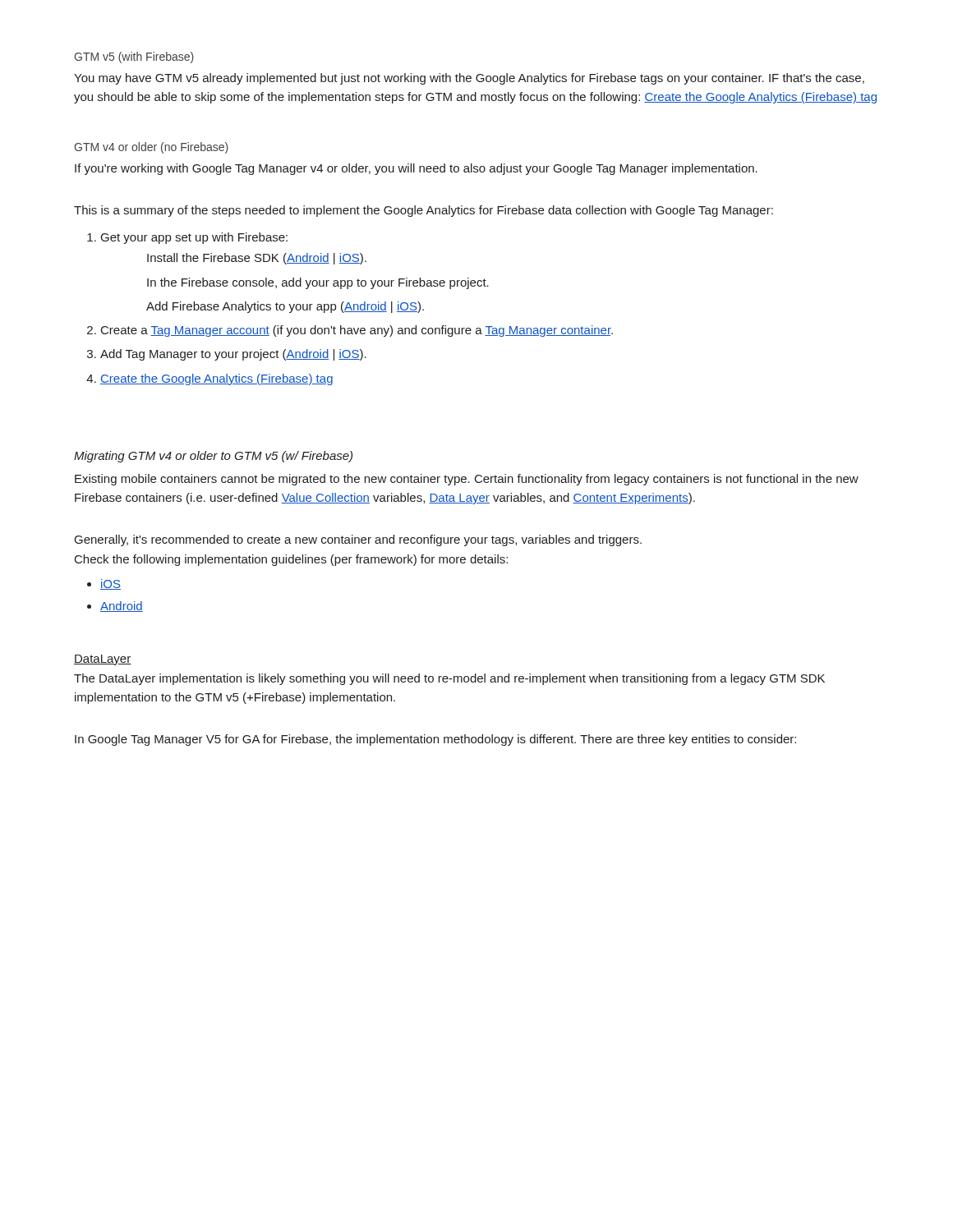
Task: Select the region starting "Create the Google"
Action: pos(217,378)
